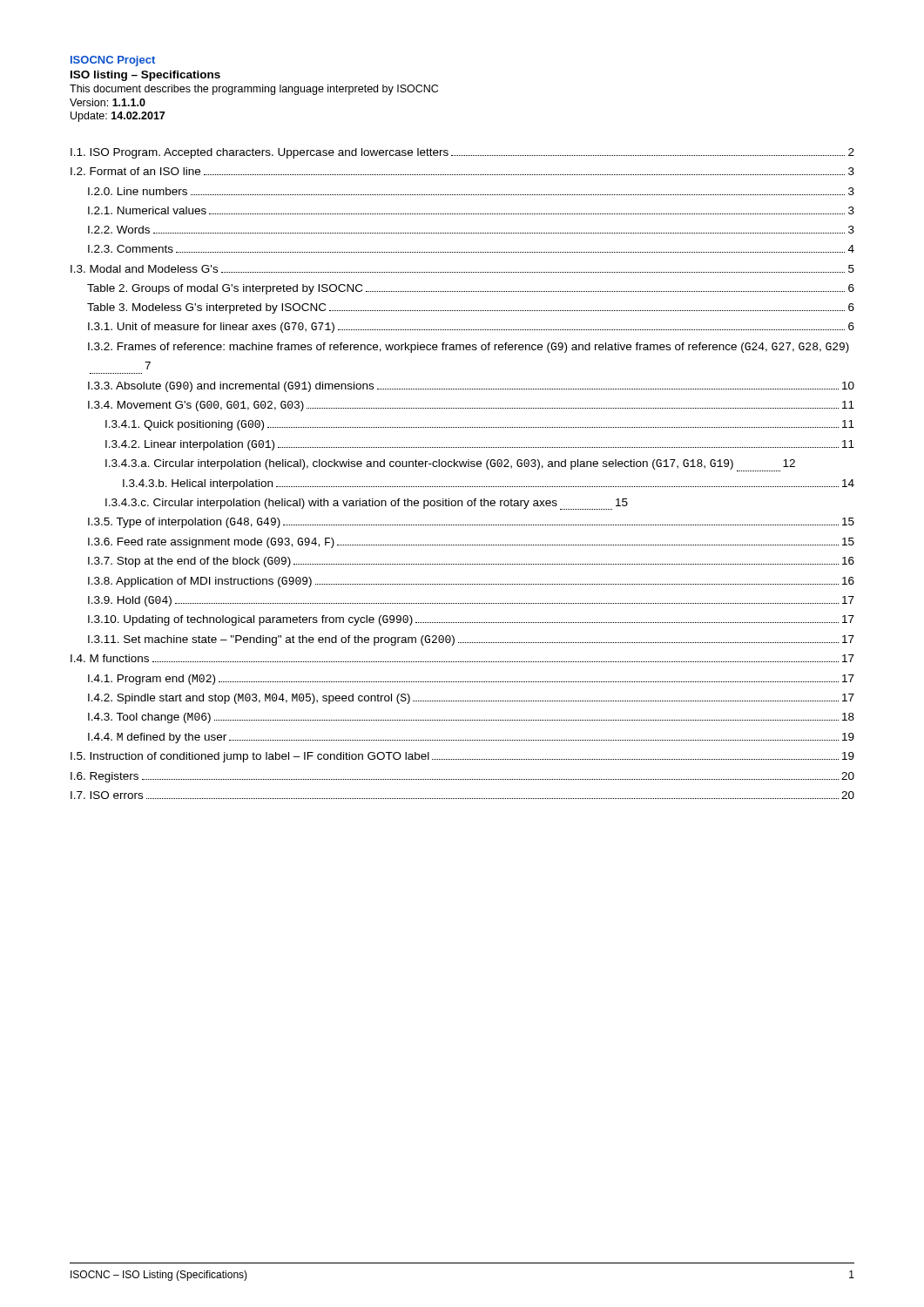Click on the text block starting "I.2.3. Comments 4"

pos(471,250)
